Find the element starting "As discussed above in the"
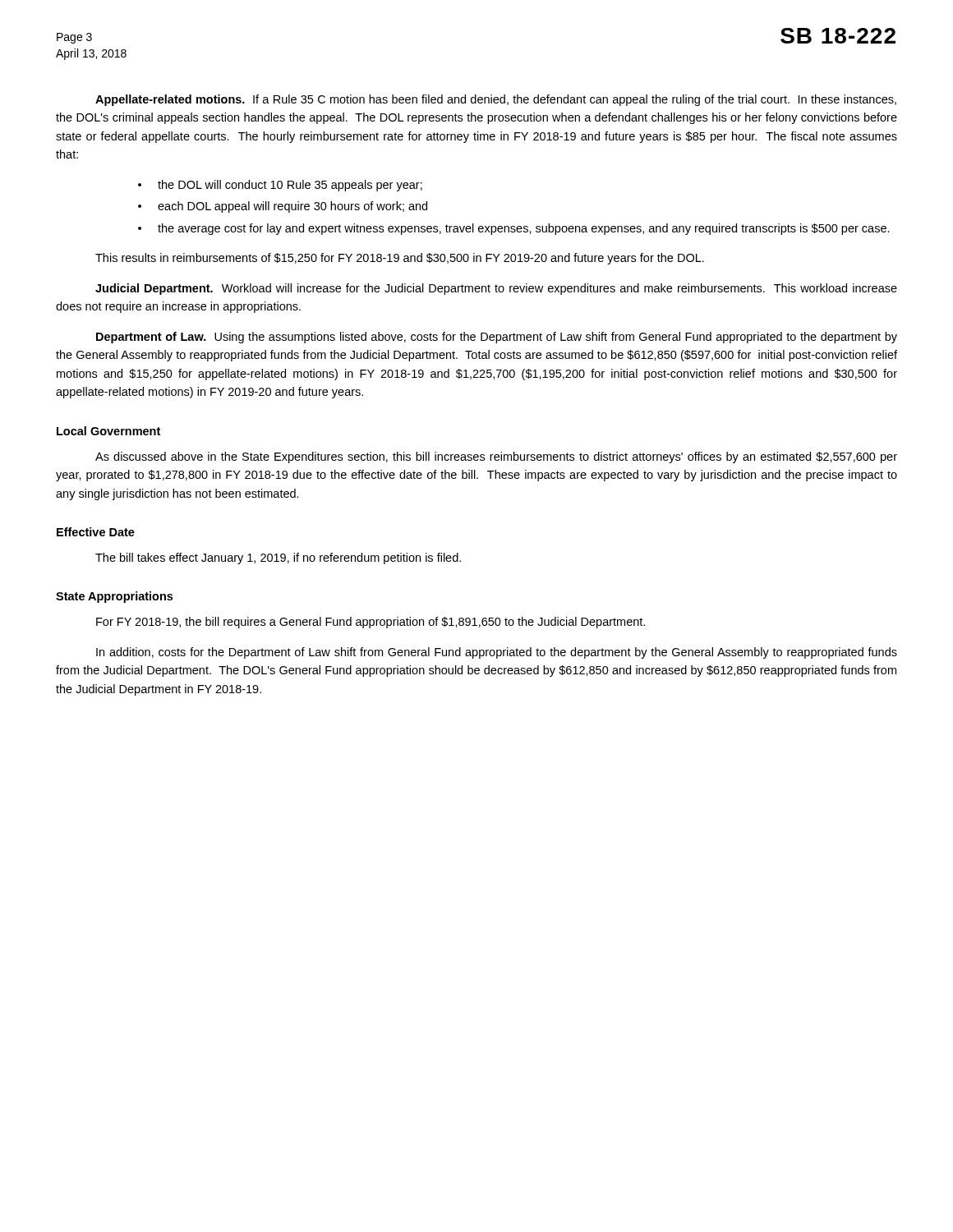Image resolution: width=953 pixels, height=1232 pixels. (x=476, y=475)
